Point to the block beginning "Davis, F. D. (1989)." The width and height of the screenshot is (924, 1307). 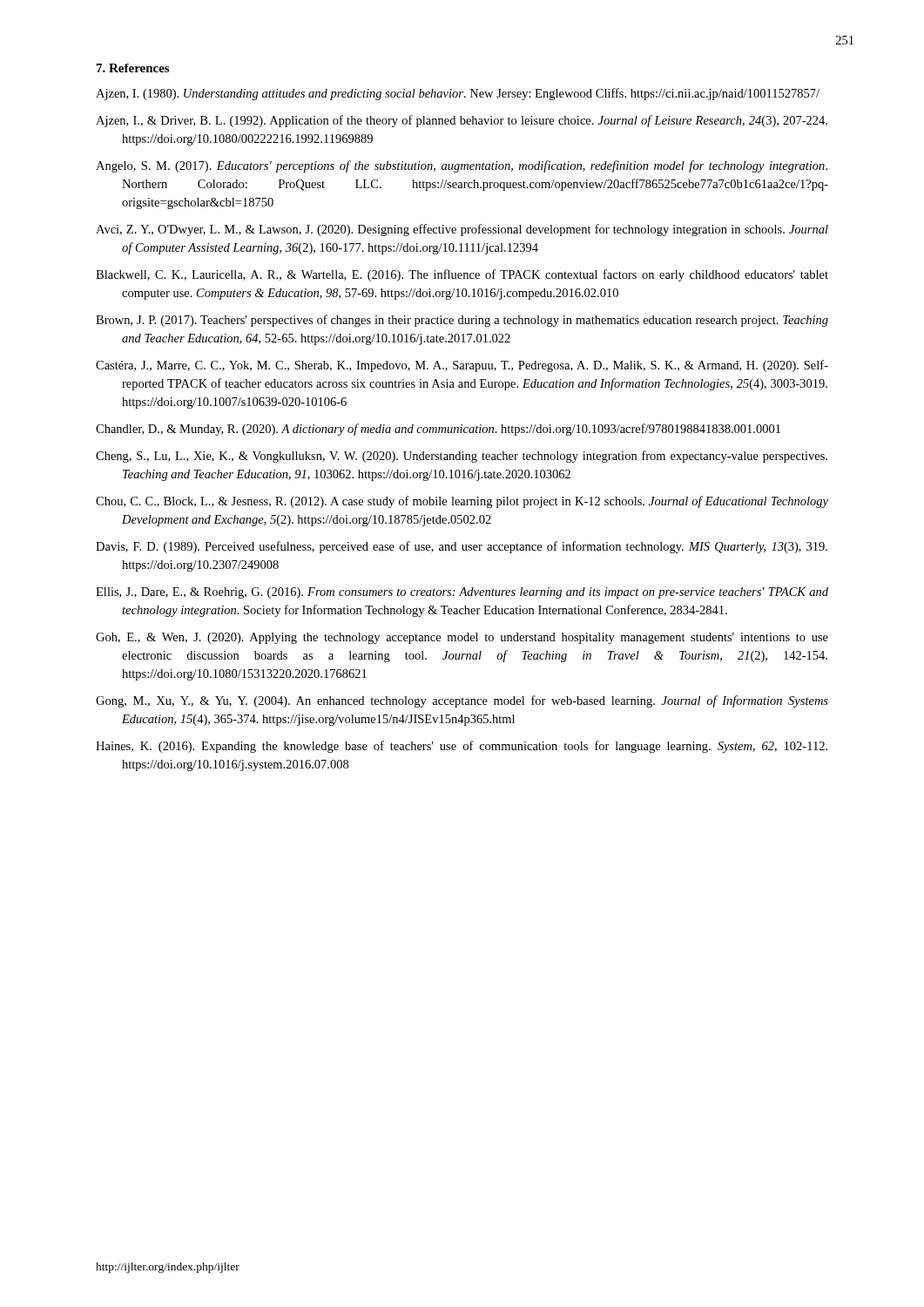pyautogui.click(x=462, y=556)
